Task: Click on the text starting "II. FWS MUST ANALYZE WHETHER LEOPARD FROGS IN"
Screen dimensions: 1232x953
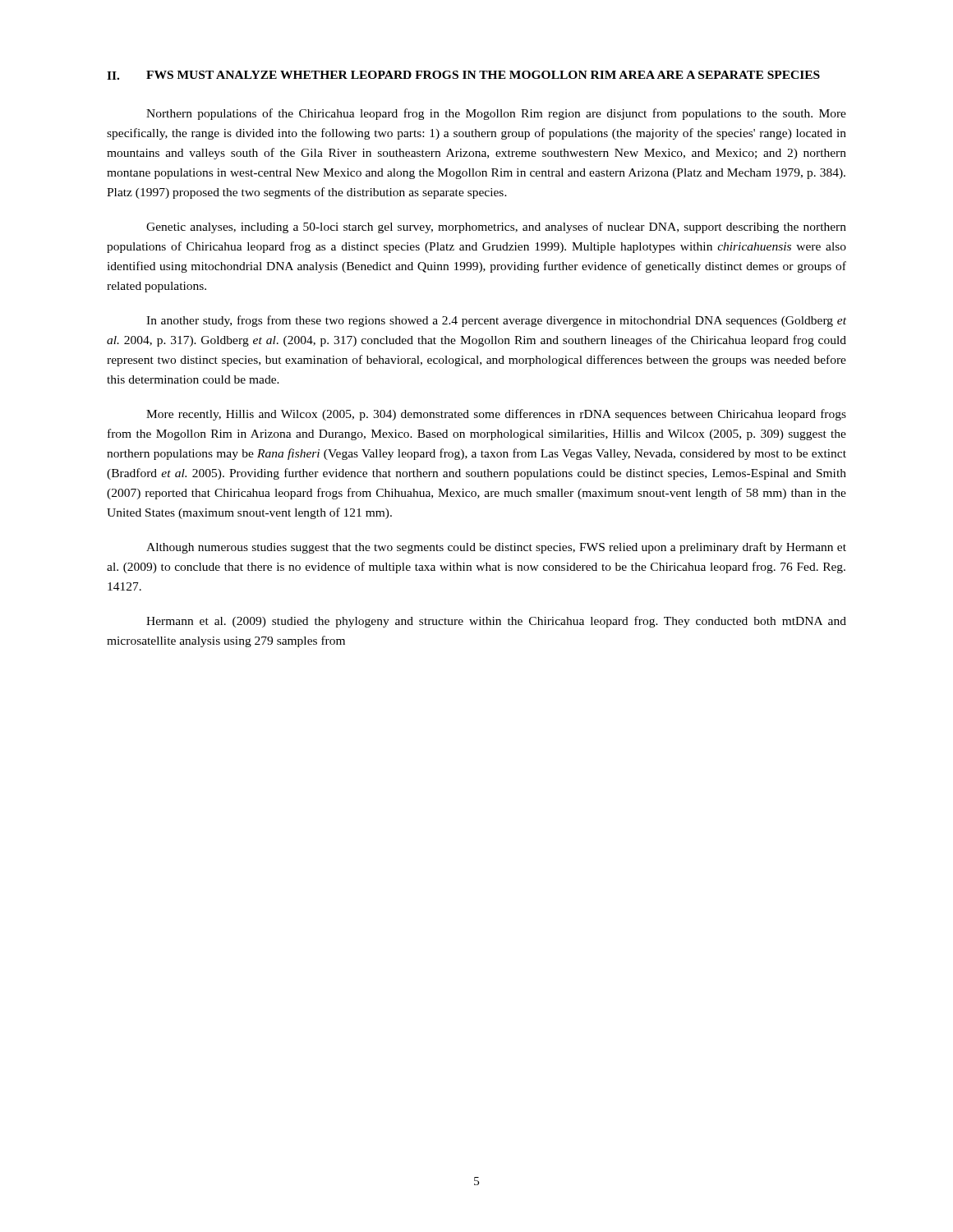Action: 463,76
